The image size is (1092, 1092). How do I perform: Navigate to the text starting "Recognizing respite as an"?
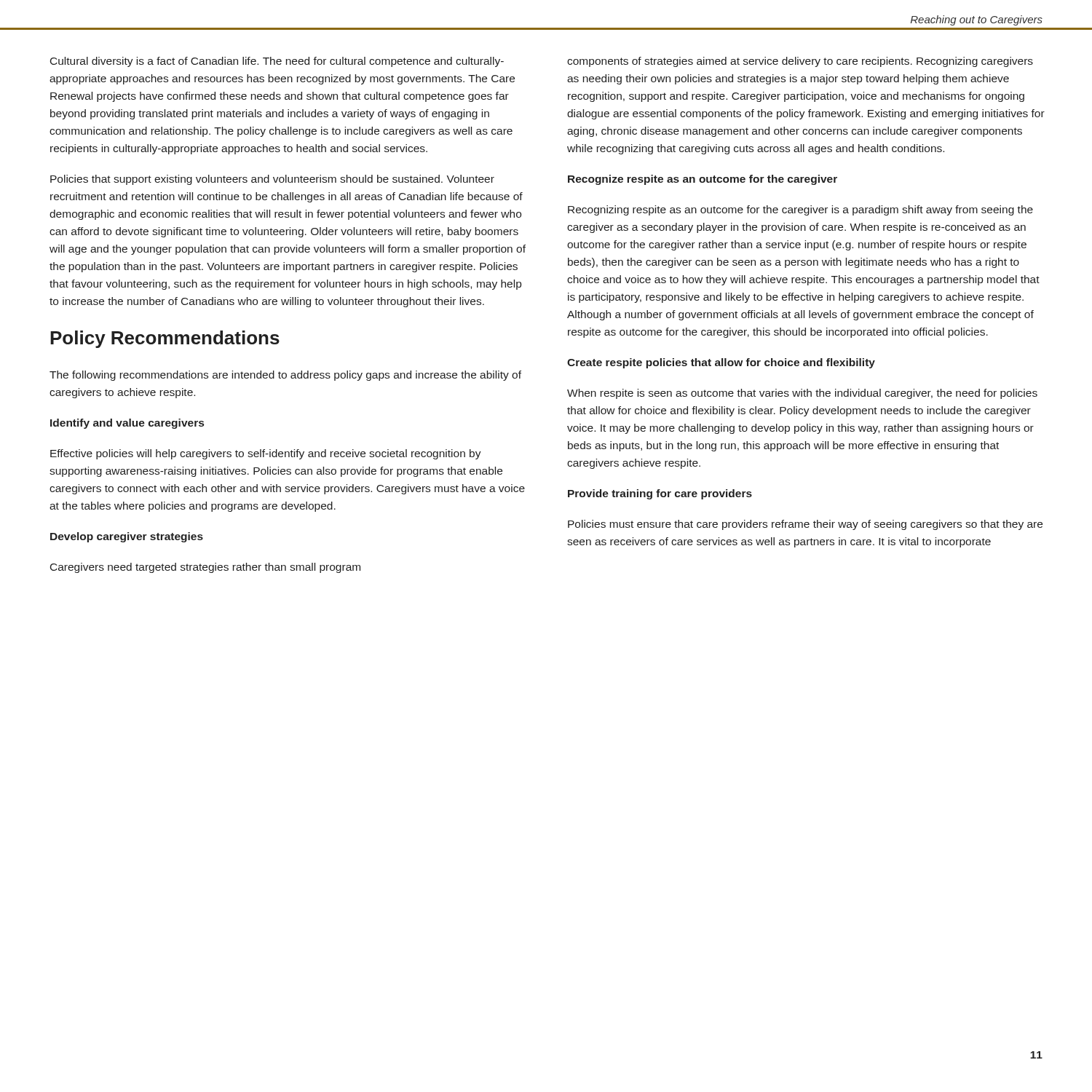[807, 271]
